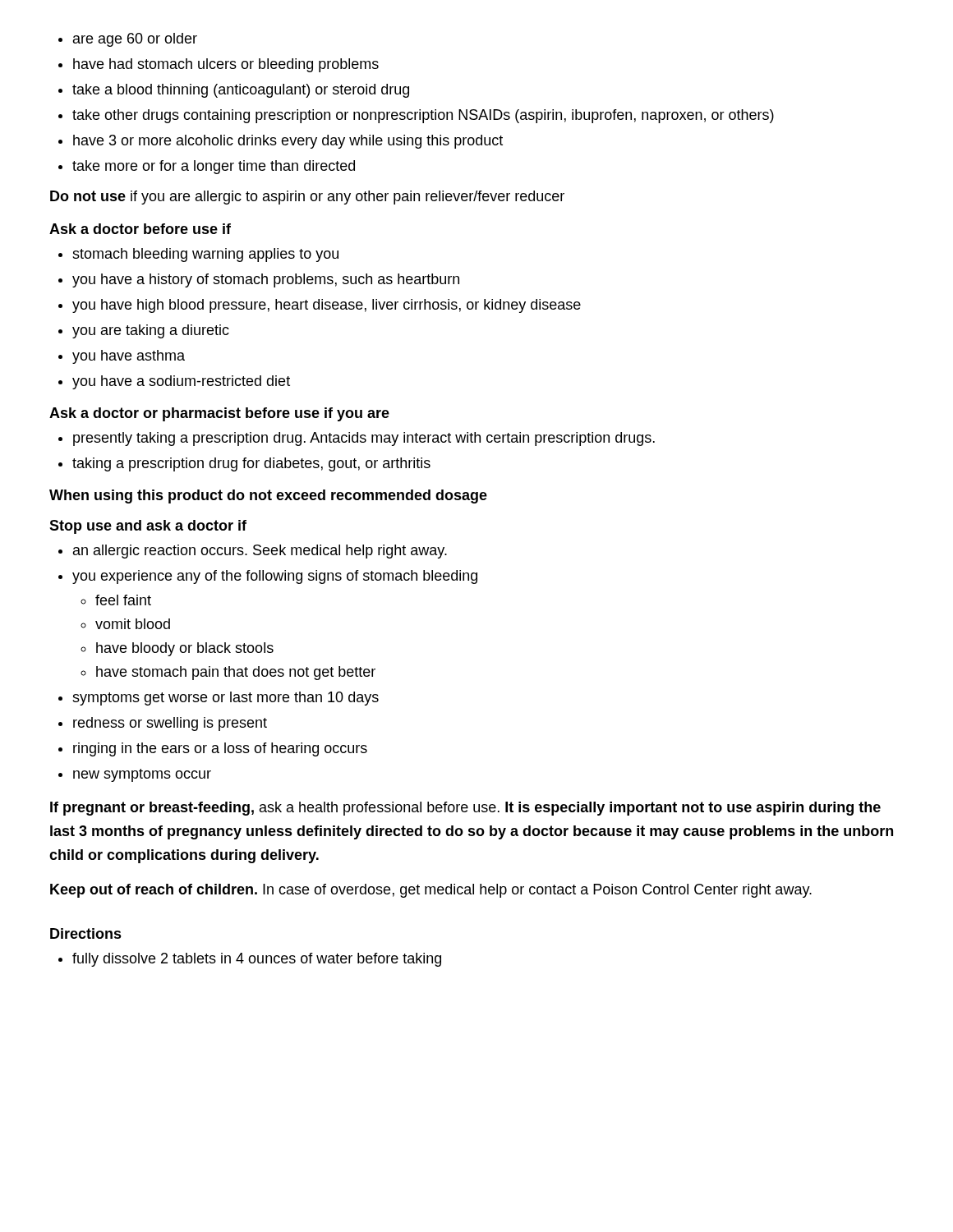Point to the block beginning "have bloody or"
This screenshot has height=1232, width=953.
coord(185,648)
